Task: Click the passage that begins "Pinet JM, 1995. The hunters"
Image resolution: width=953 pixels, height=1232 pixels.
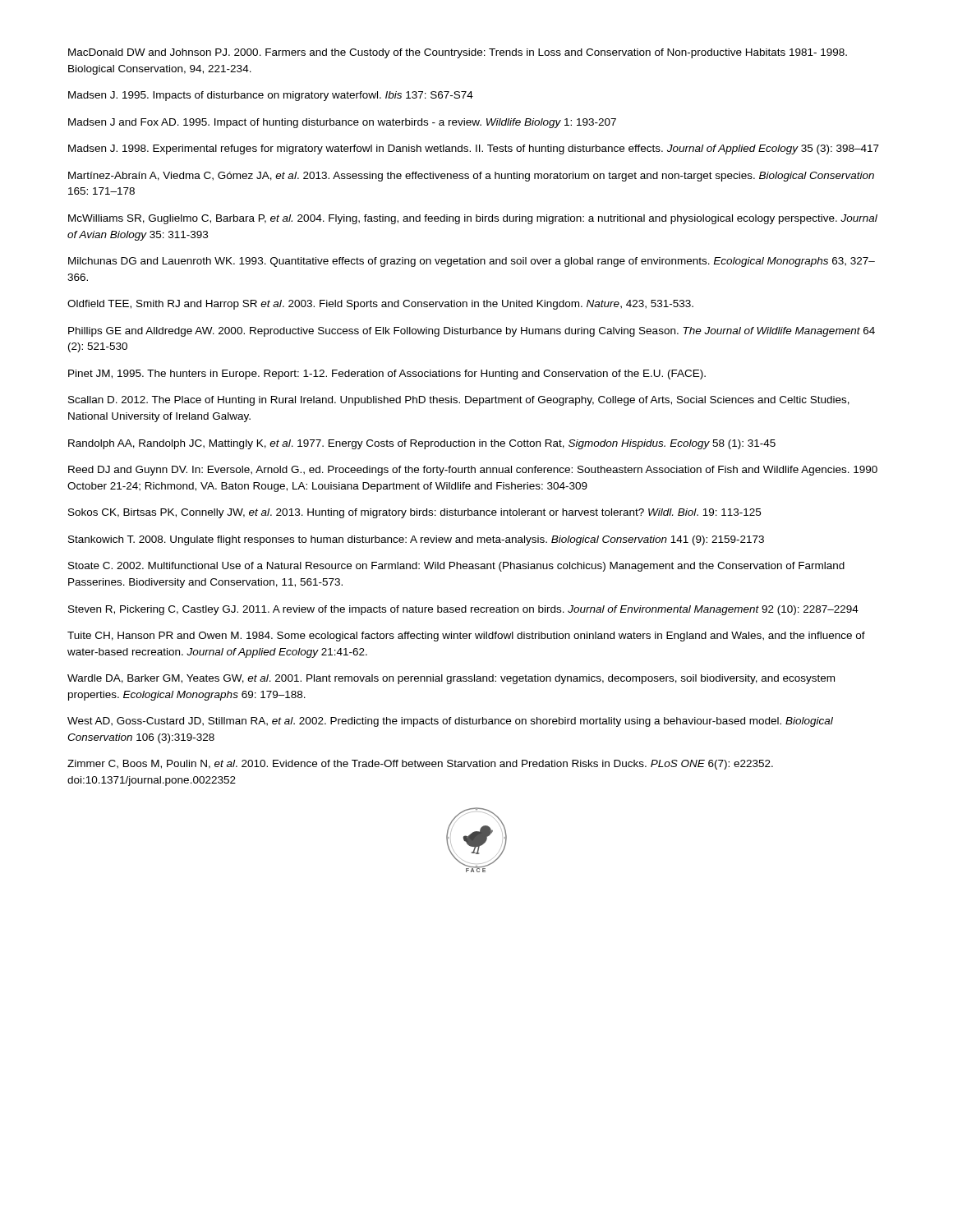Action: (x=387, y=373)
